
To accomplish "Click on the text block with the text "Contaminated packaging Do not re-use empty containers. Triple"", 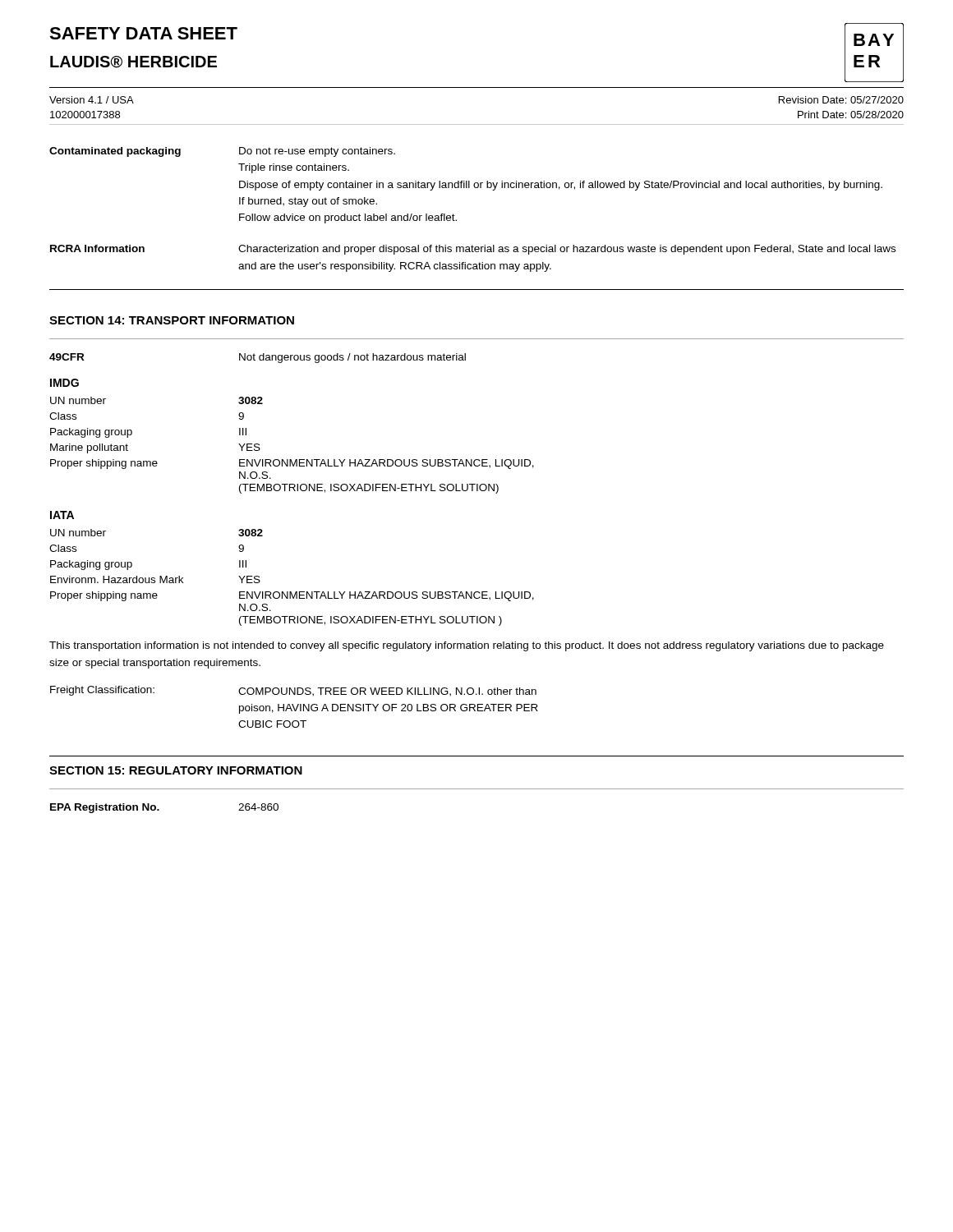I will [476, 184].
